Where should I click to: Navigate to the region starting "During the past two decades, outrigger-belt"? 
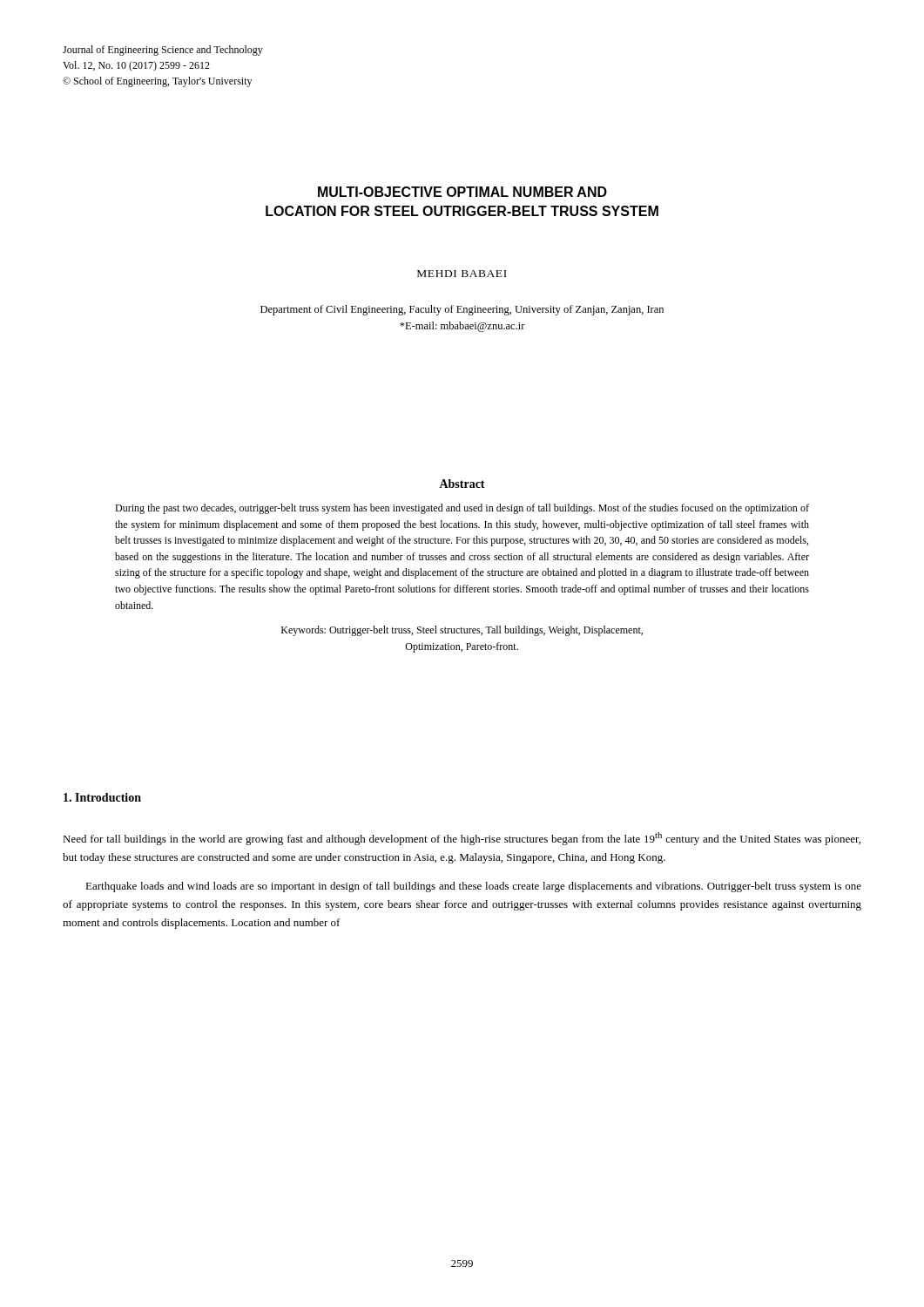click(462, 557)
